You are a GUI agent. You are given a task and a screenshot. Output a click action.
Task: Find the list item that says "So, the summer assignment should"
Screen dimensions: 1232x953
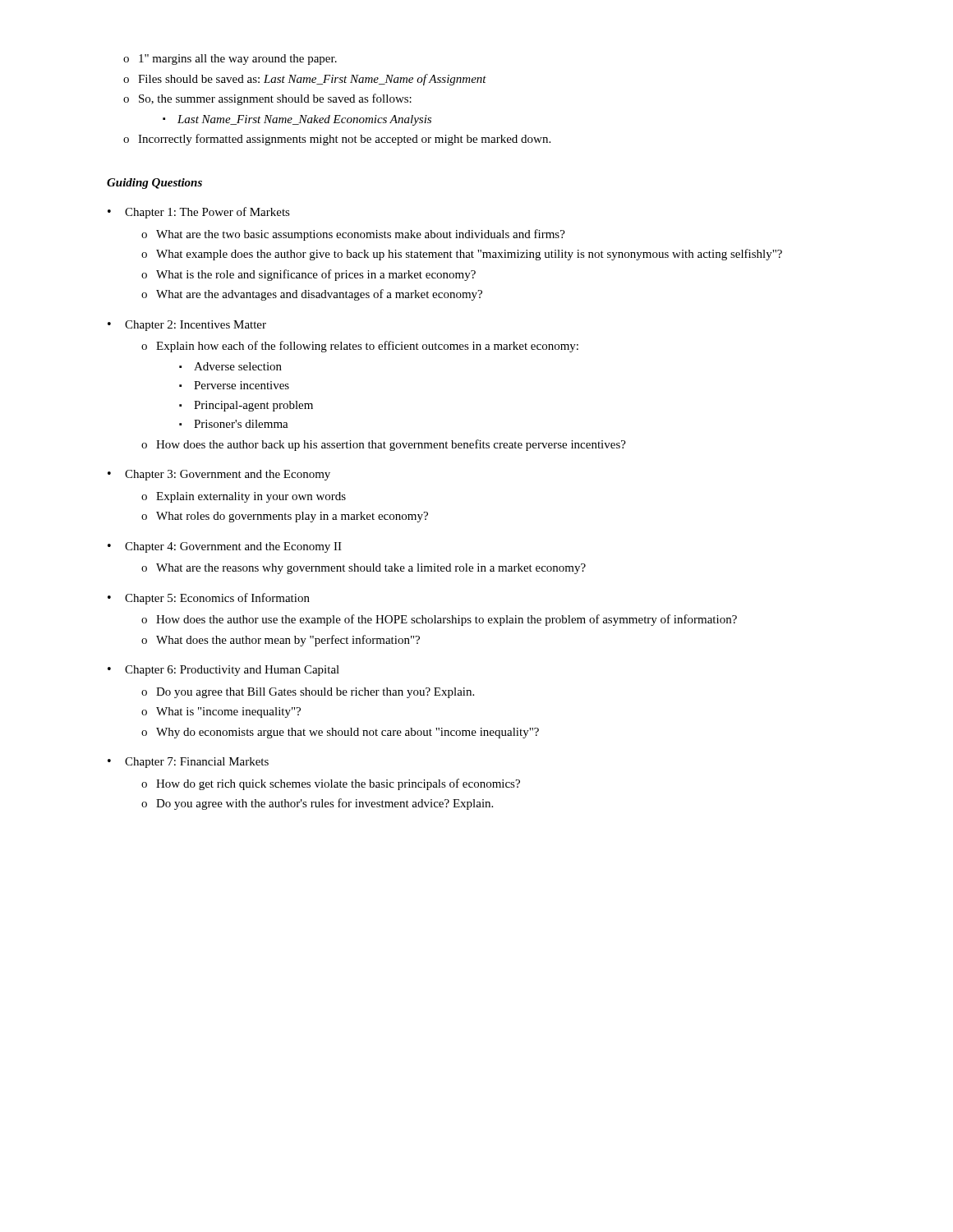[x=275, y=99]
